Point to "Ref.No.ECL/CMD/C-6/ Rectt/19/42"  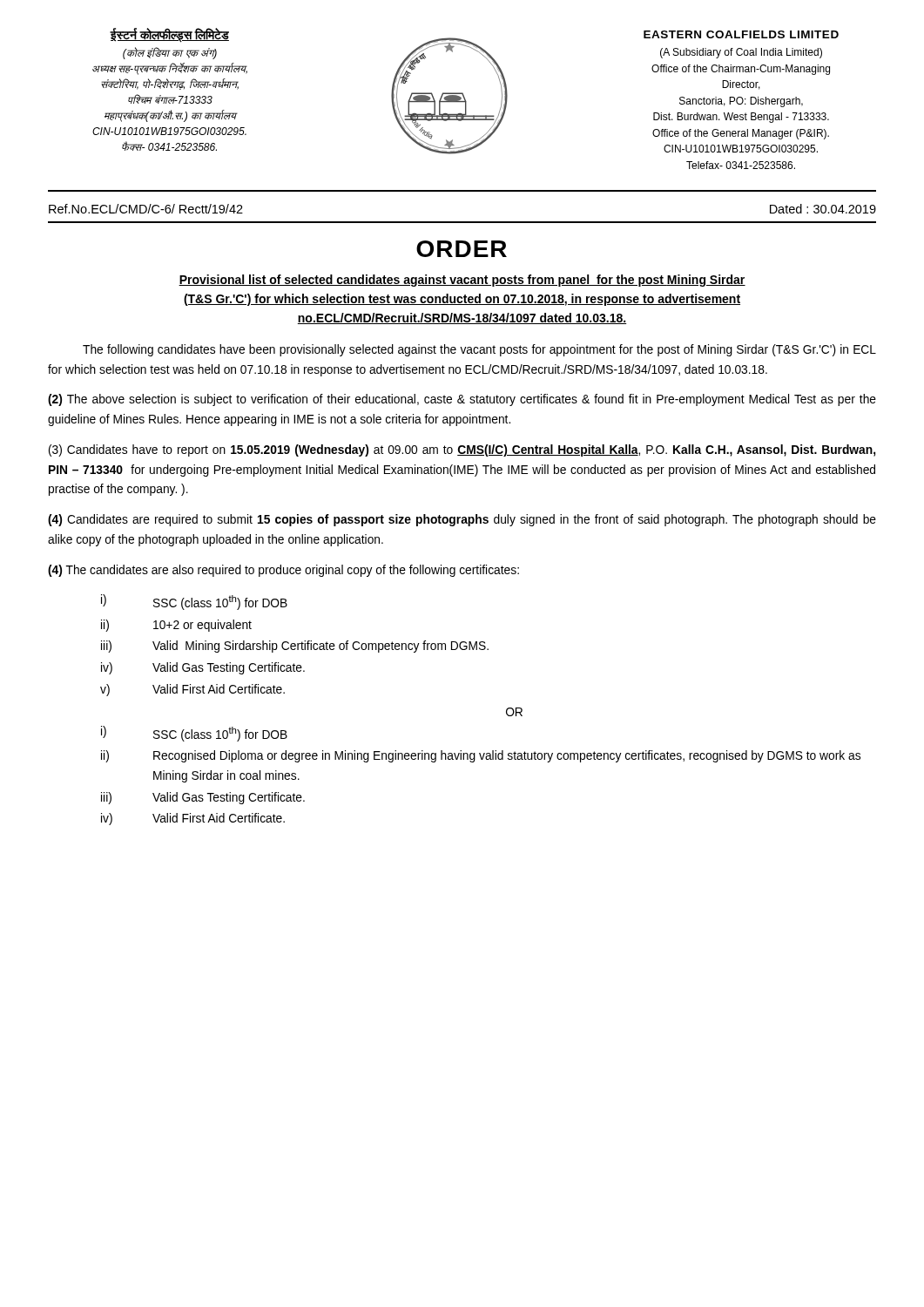tap(145, 209)
